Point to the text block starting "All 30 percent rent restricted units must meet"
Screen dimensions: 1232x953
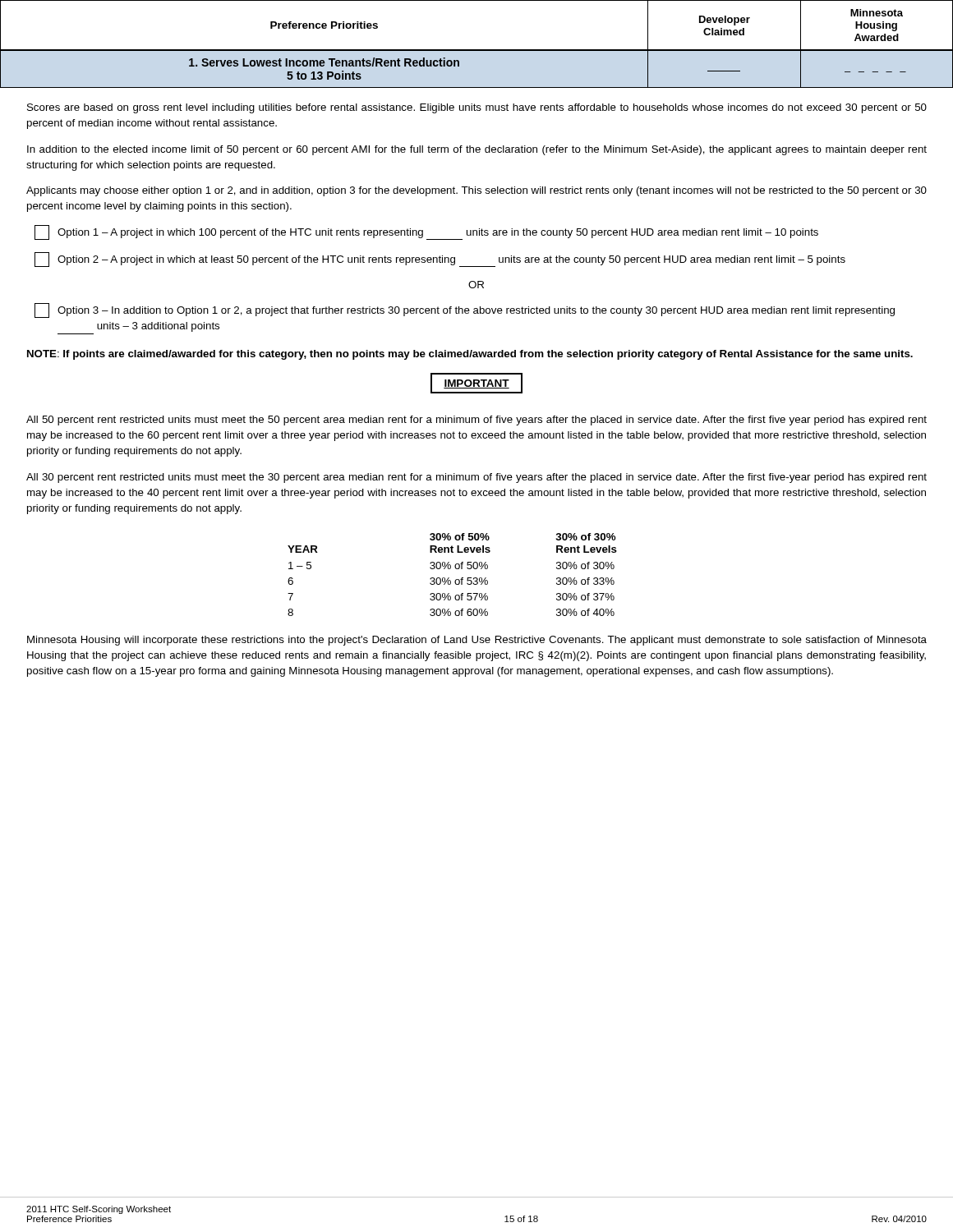(476, 492)
